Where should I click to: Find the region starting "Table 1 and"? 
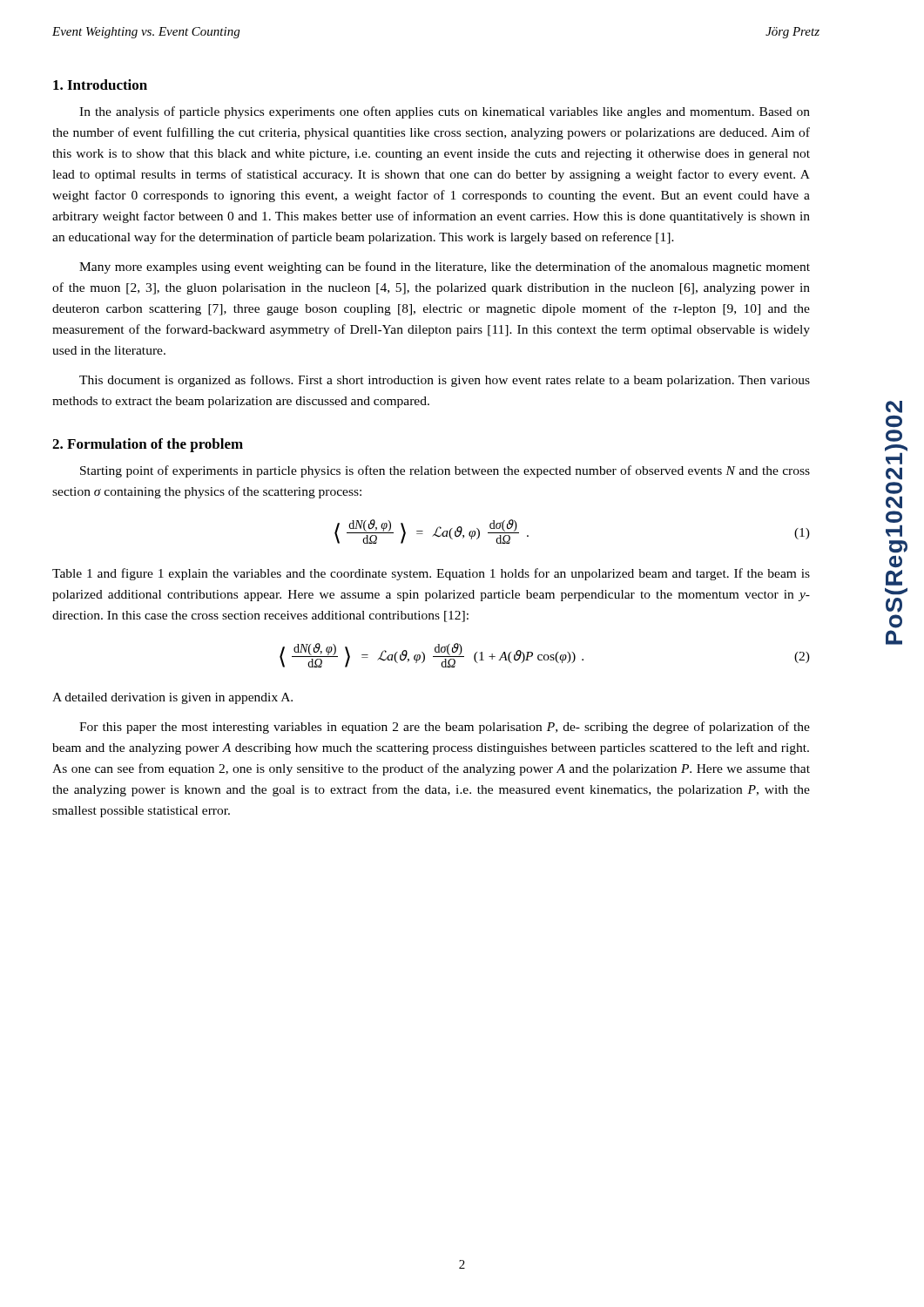click(431, 594)
